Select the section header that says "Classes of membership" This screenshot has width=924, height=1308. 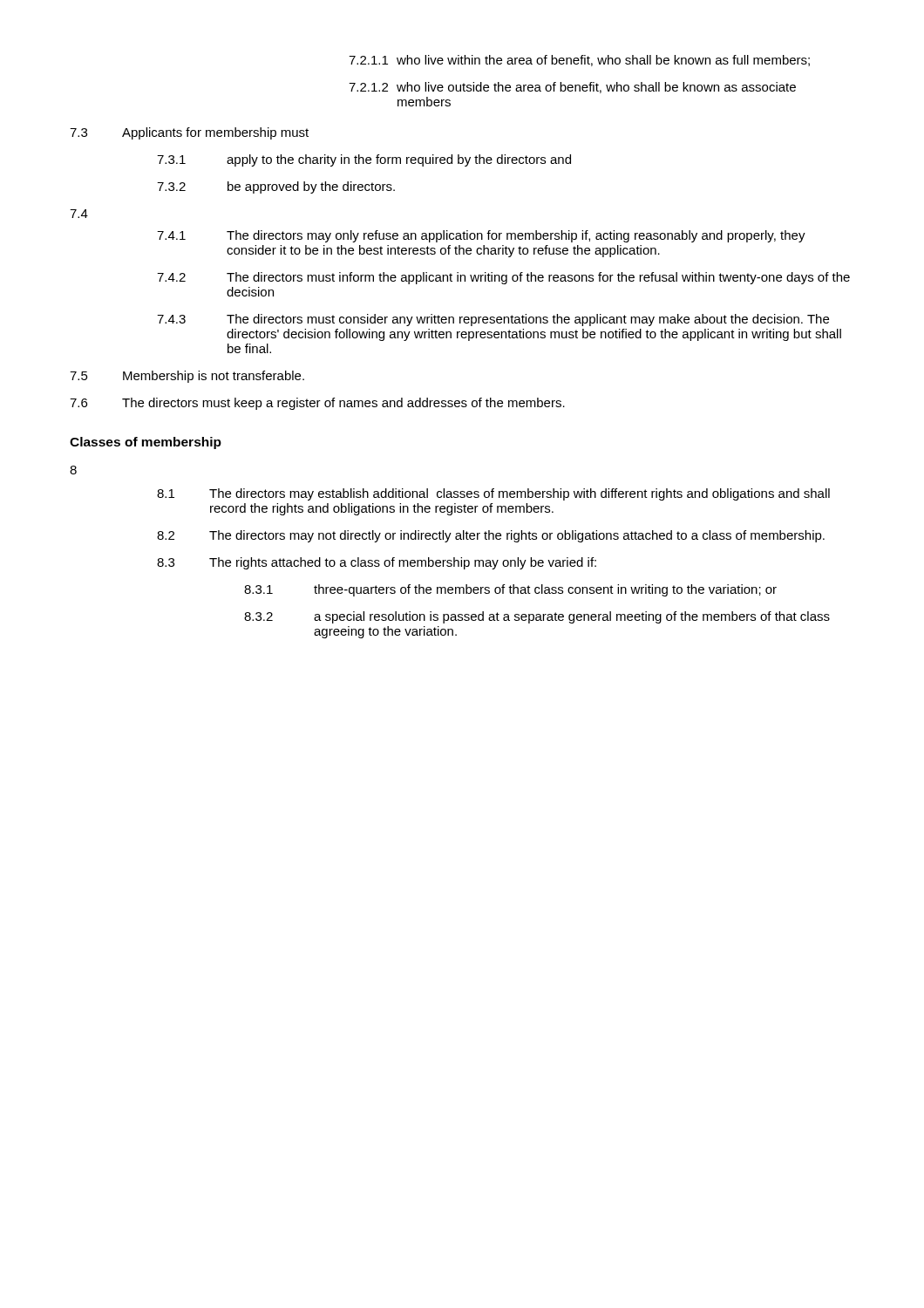click(x=146, y=442)
